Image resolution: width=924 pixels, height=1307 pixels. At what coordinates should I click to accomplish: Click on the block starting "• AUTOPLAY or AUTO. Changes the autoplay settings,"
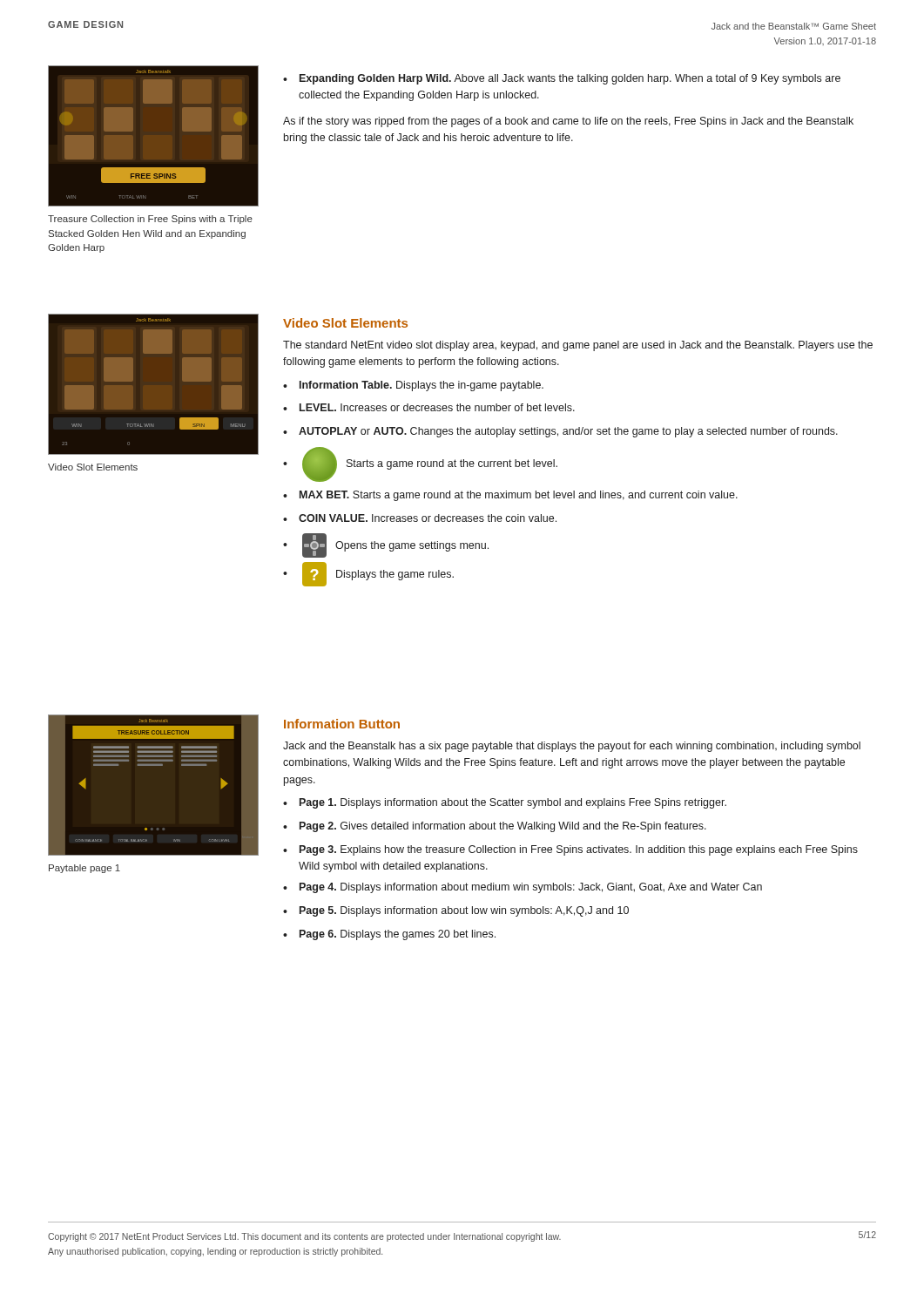point(580,433)
